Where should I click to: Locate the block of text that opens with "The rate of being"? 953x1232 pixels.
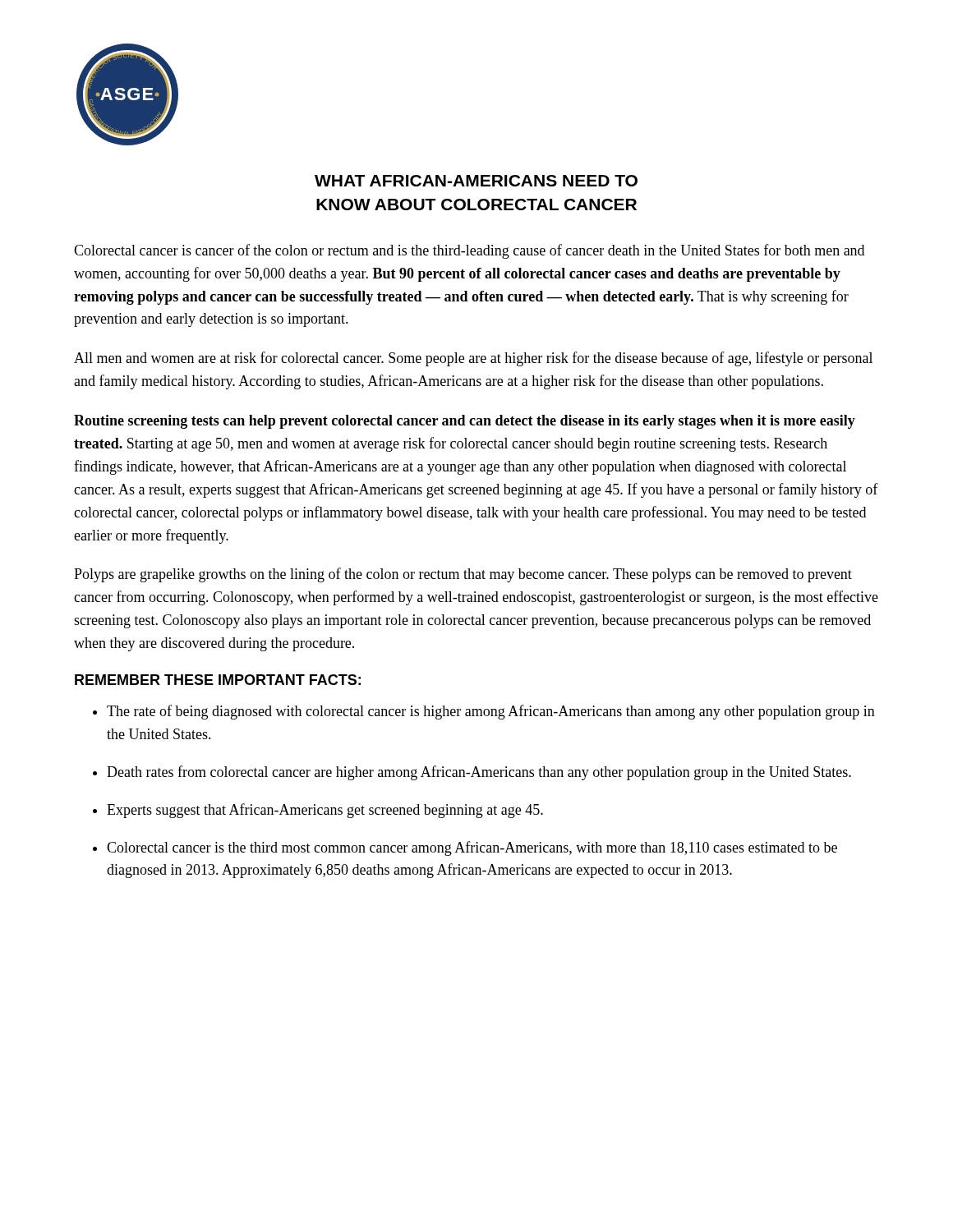pyautogui.click(x=491, y=723)
